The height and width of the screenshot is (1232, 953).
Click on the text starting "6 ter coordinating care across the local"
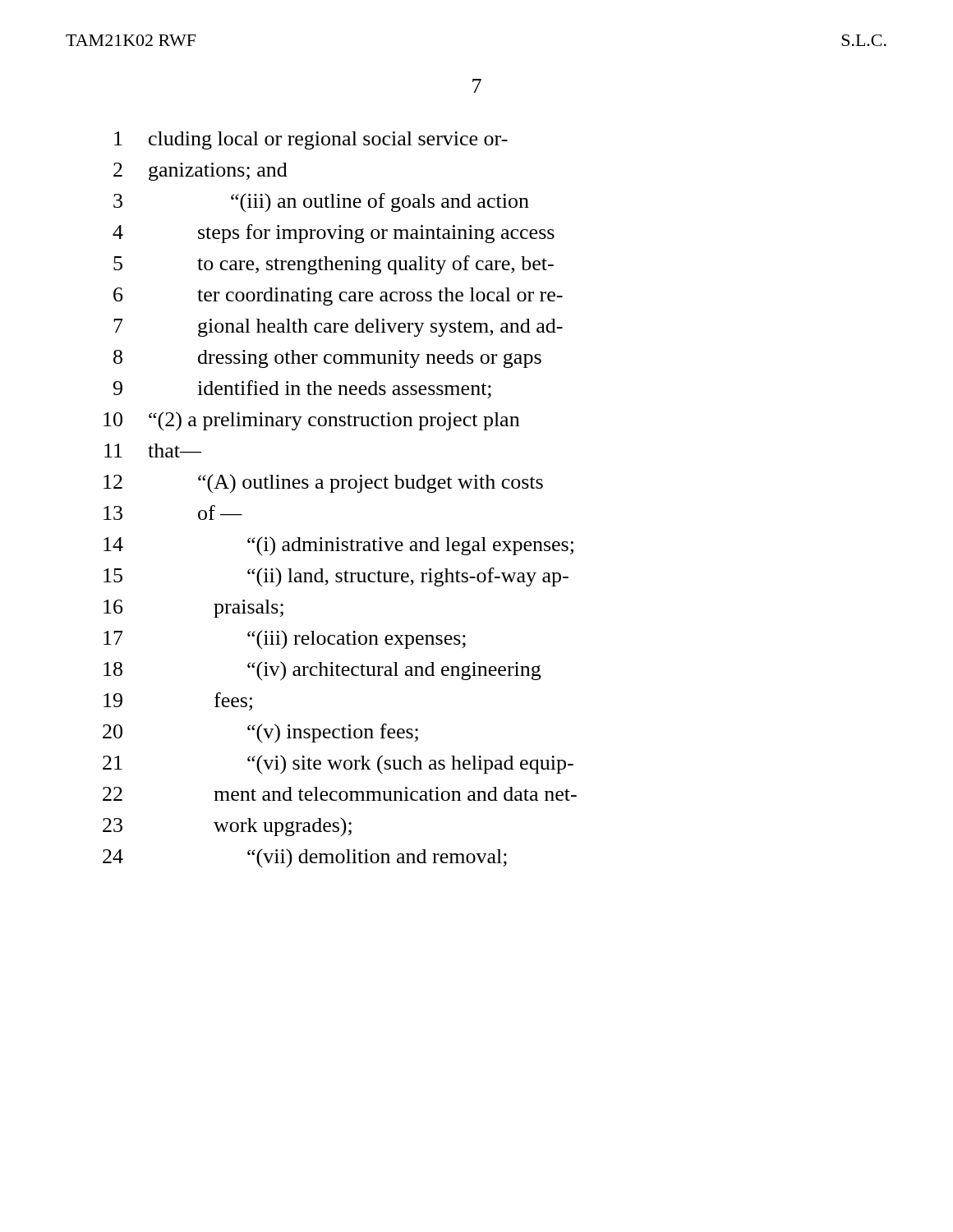(x=476, y=295)
